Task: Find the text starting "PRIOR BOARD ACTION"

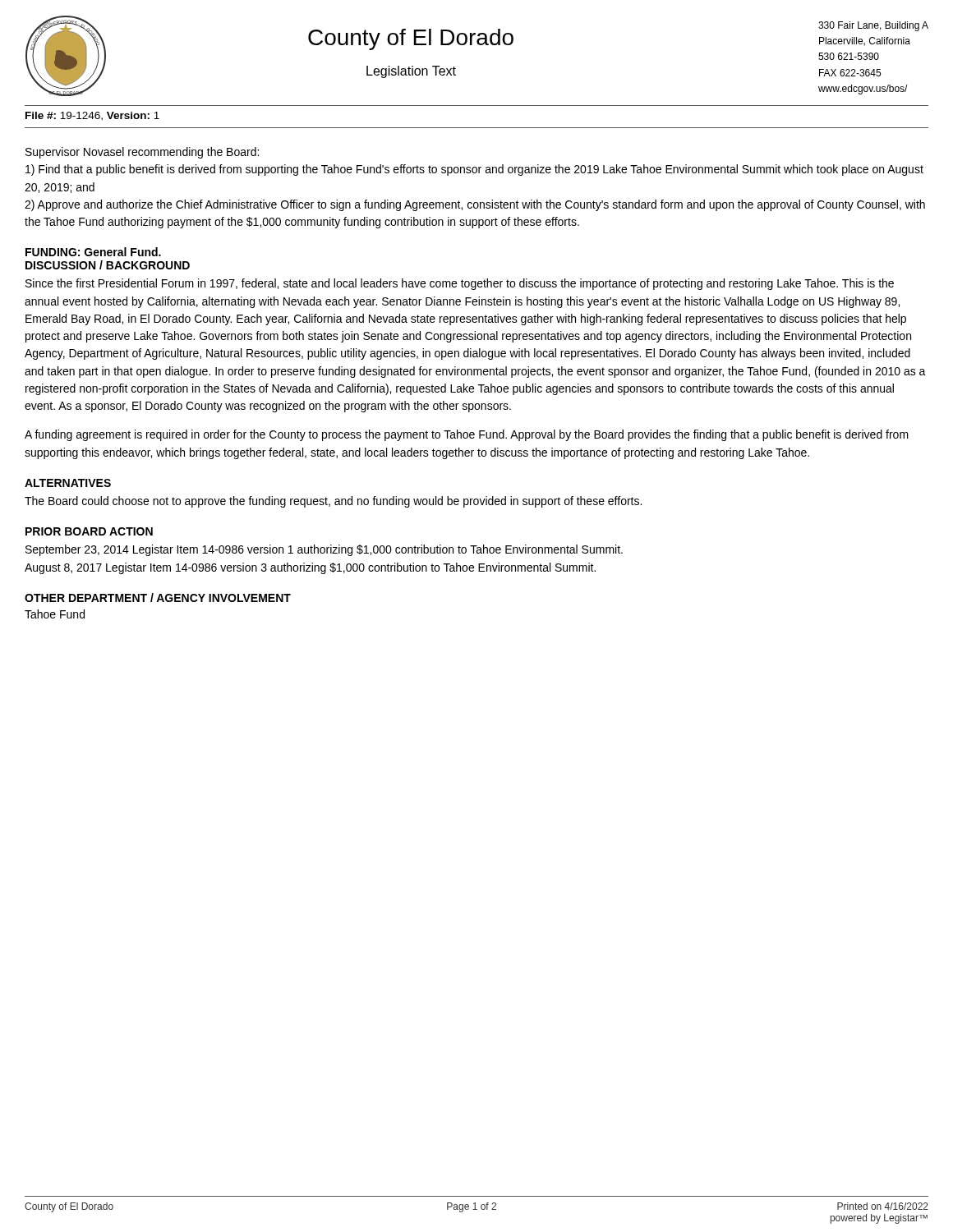Action: coord(89,532)
